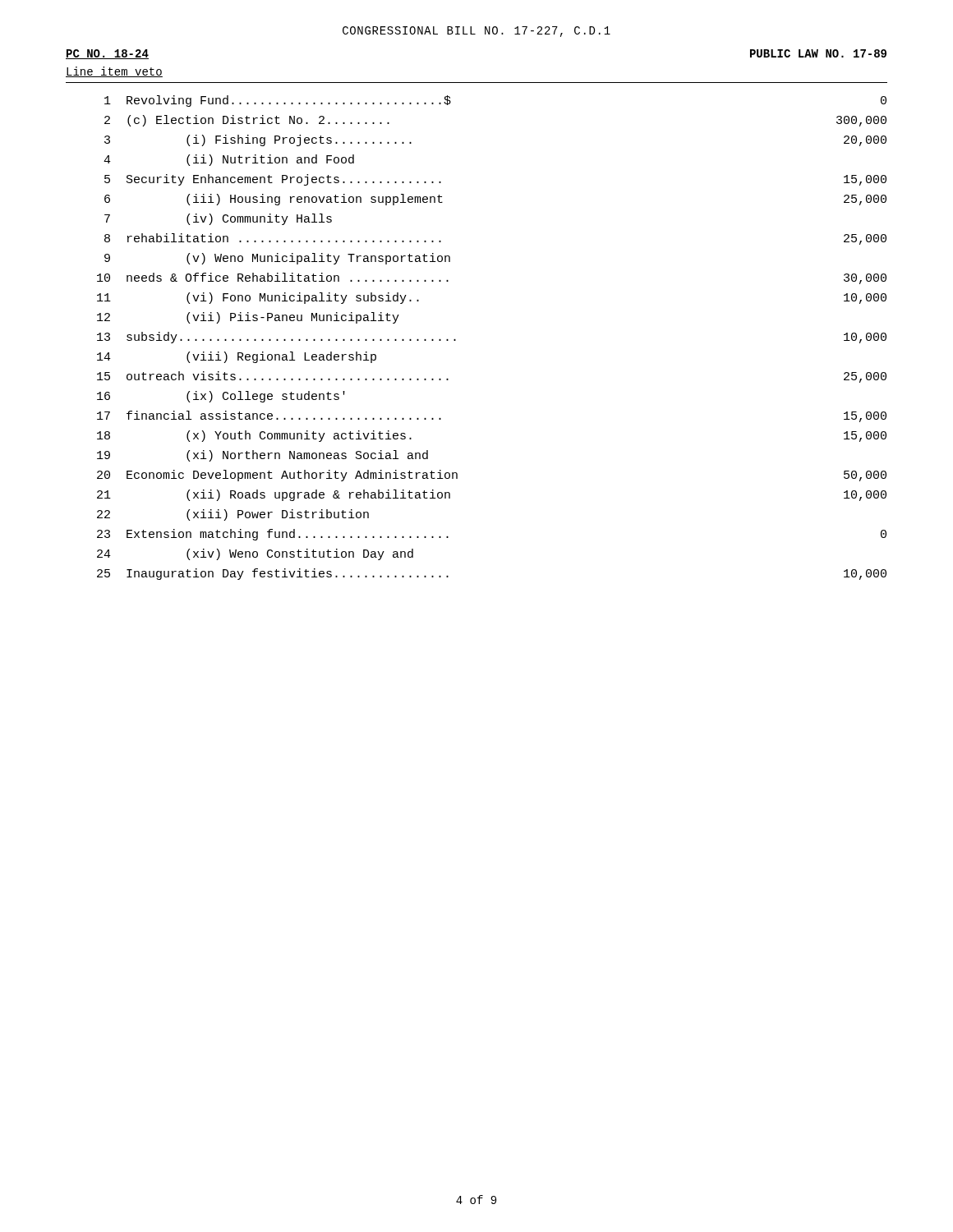Locate the list item containing "18 (x) Youth Community"
Image resolution: width=953 pixels, height=1232 pixels.
[100, 436]
